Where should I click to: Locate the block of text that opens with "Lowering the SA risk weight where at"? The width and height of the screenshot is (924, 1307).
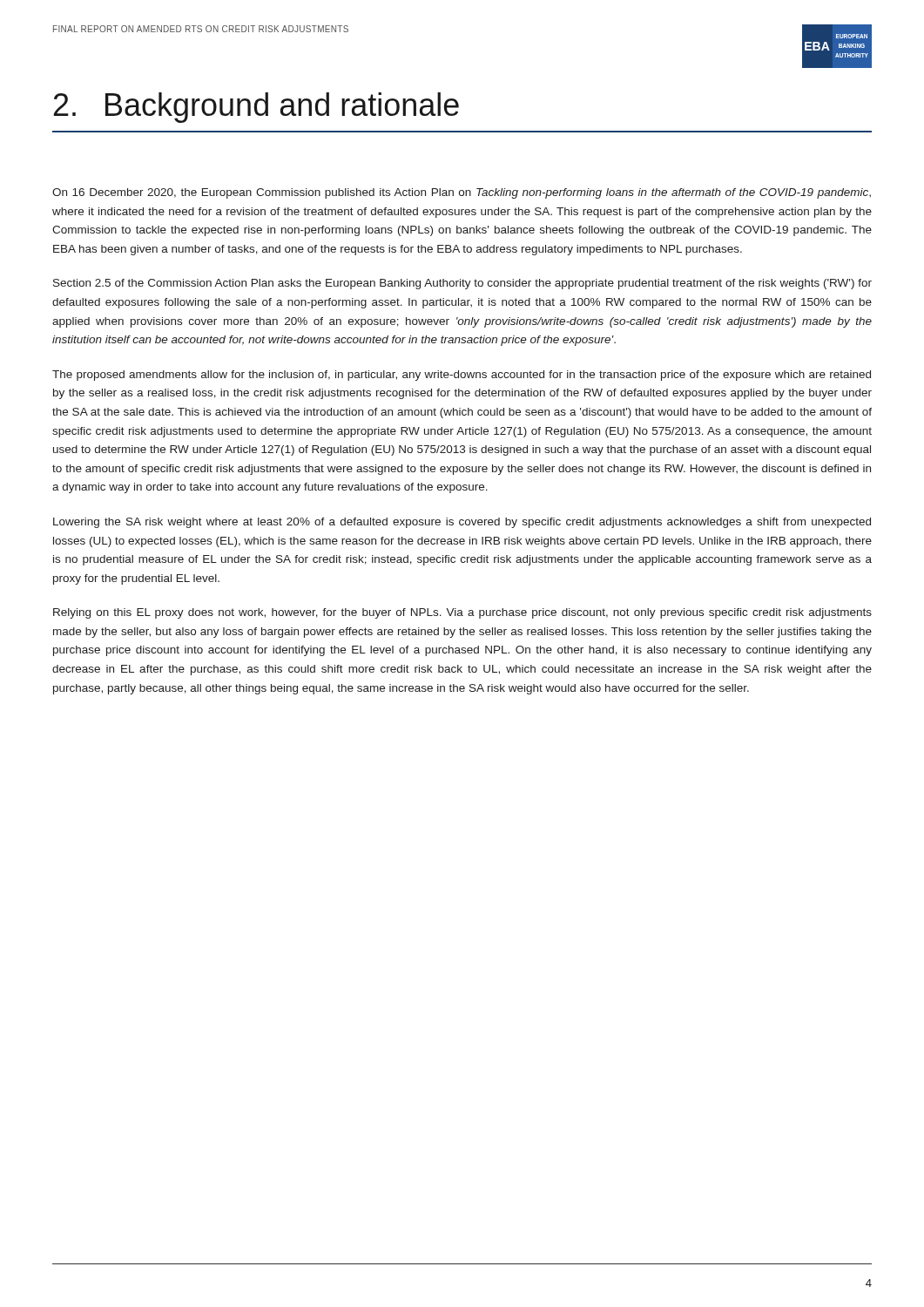coord(462,550)
